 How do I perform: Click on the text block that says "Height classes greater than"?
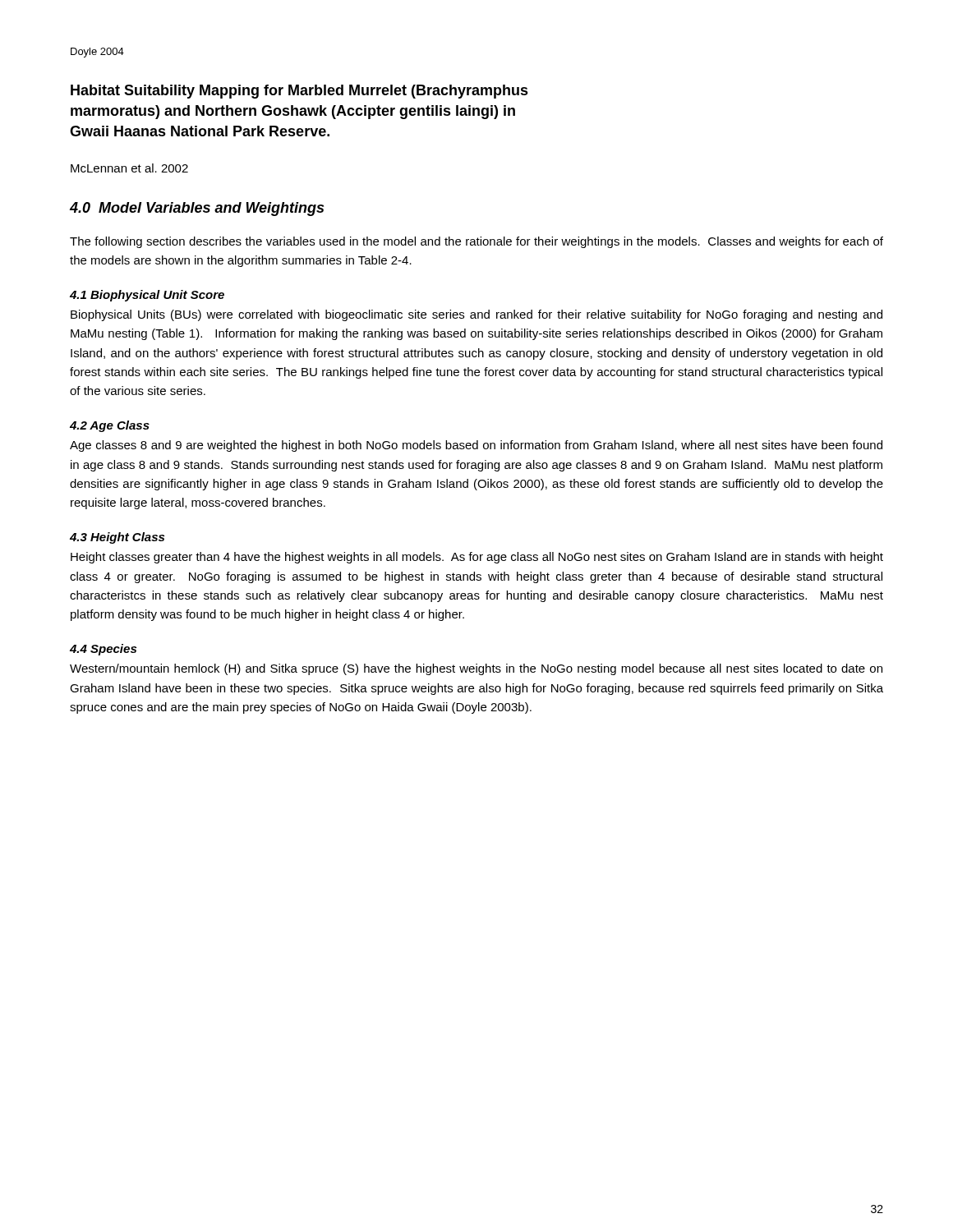coord(476,585)
